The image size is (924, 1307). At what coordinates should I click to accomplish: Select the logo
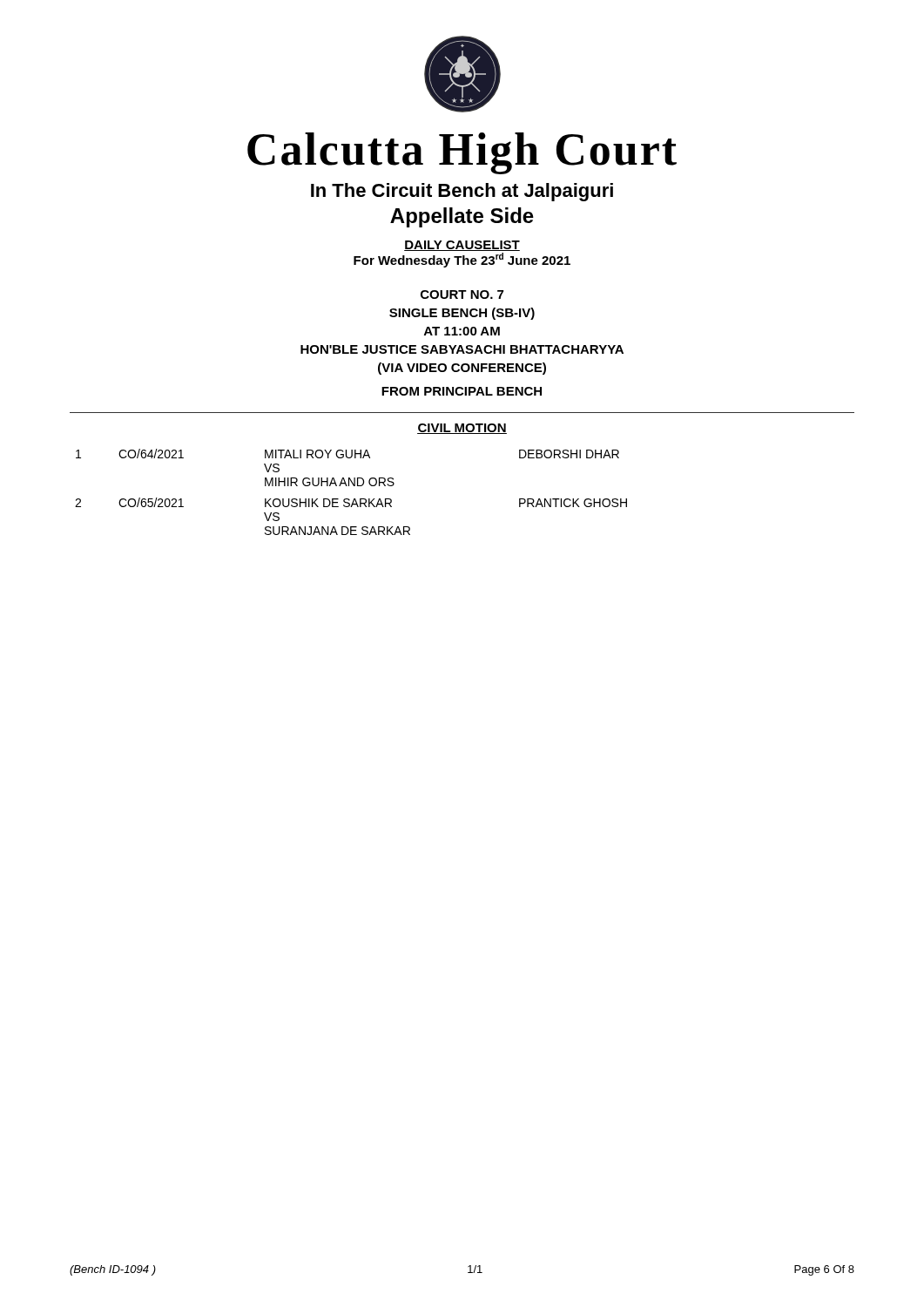pyautogui.click(x=462, y=76)
